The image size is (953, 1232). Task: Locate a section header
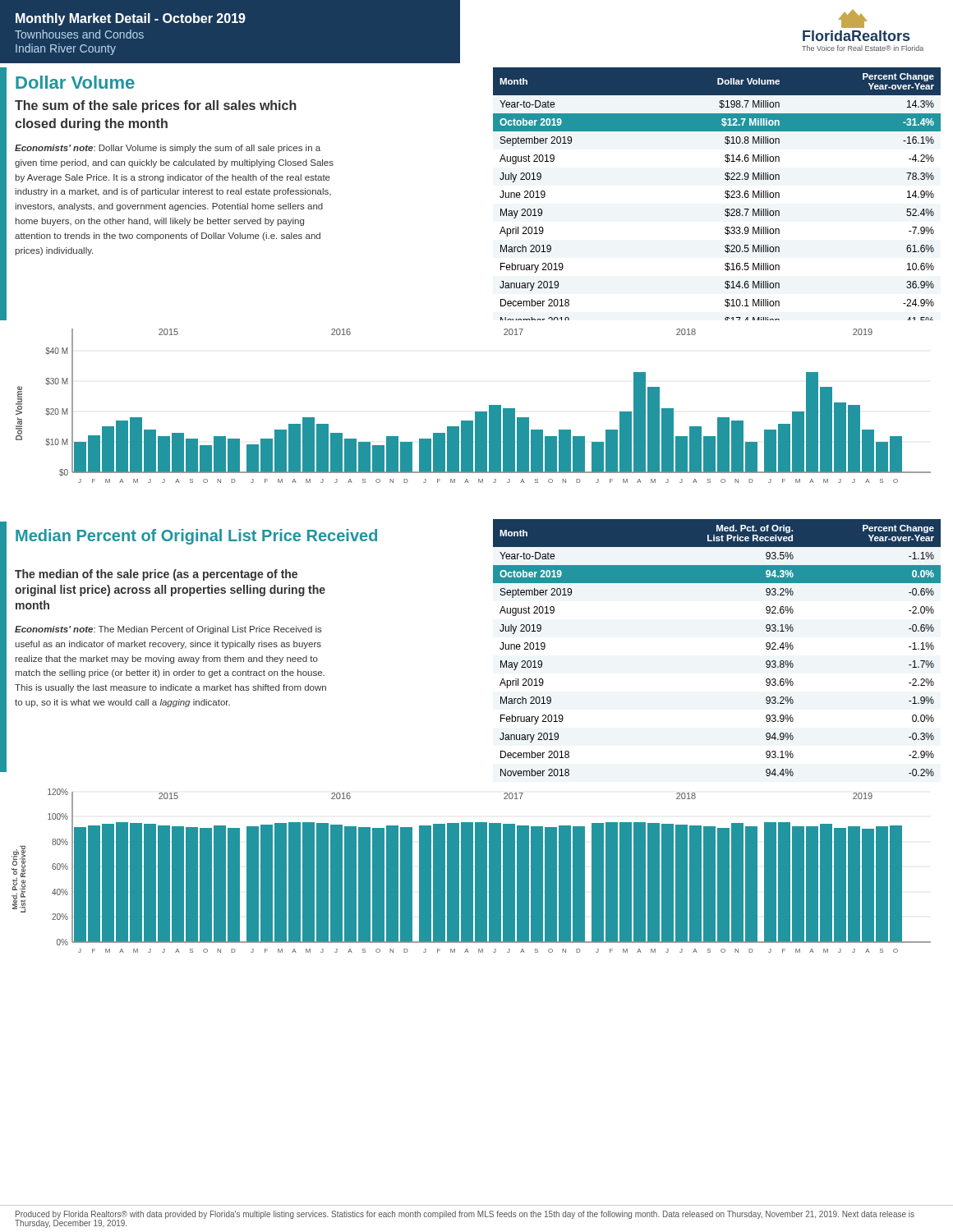(3, 194)
